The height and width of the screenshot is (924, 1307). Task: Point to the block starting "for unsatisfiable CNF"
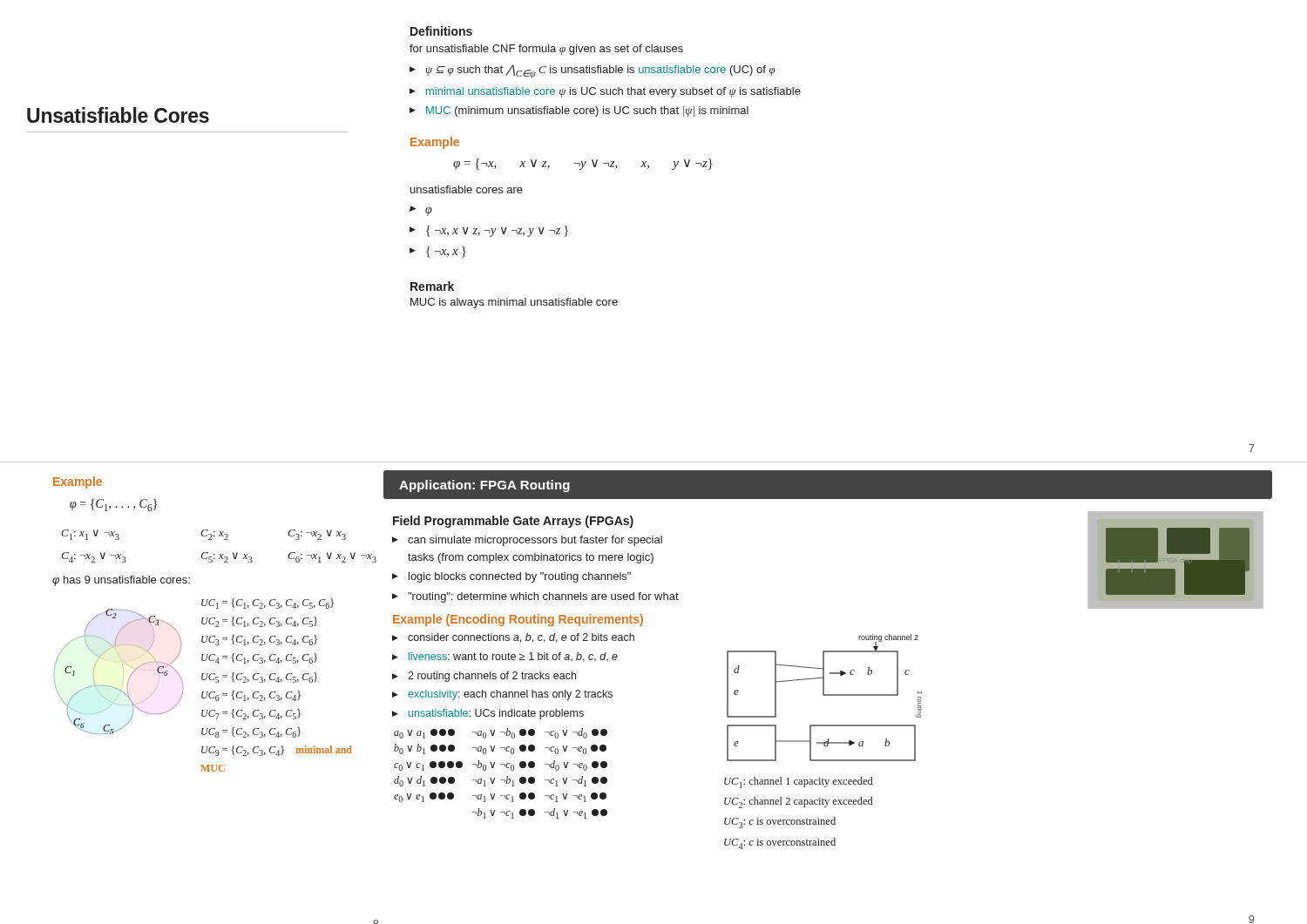click(546, 48)
